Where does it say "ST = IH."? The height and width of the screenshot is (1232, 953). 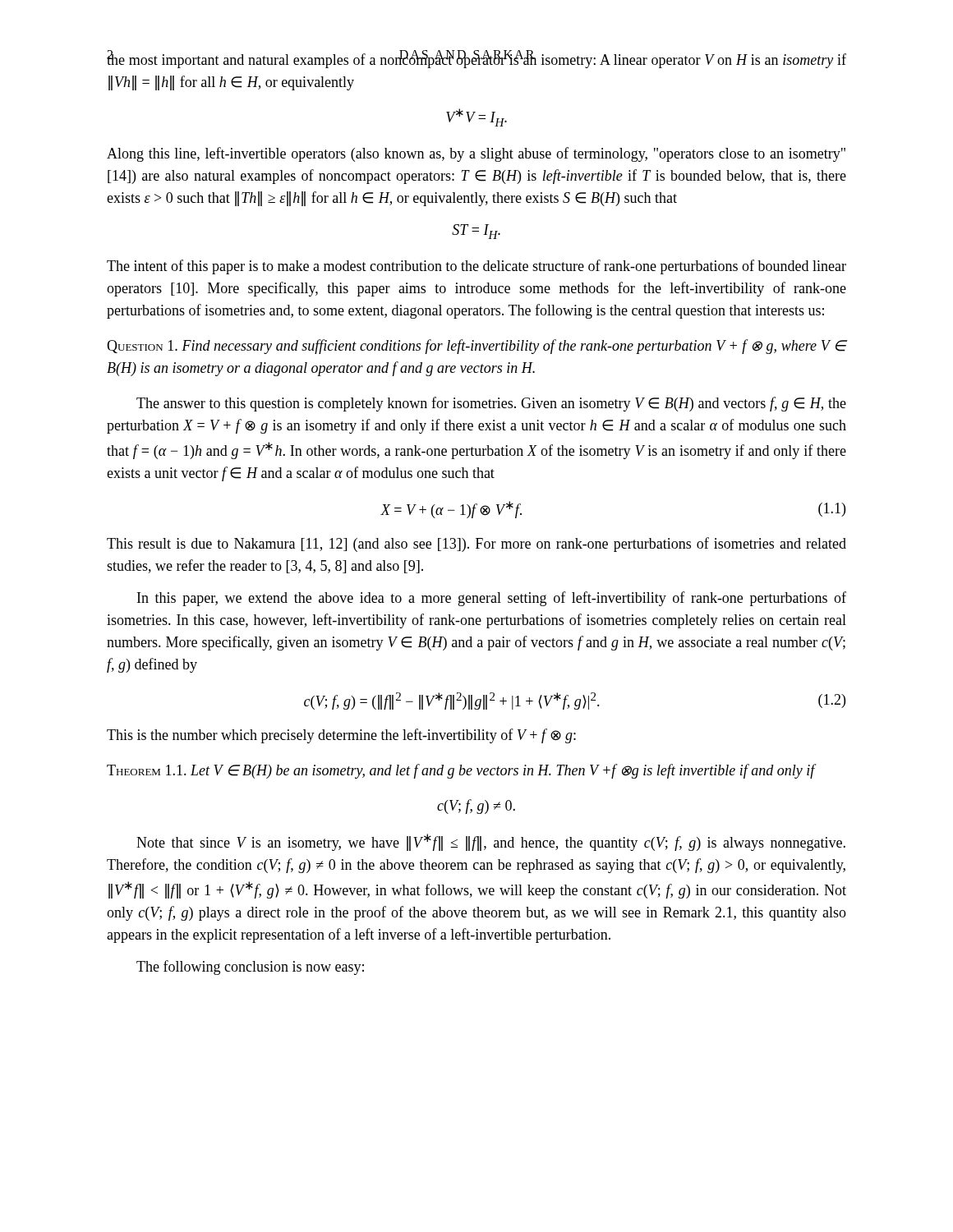pos(476,232)
